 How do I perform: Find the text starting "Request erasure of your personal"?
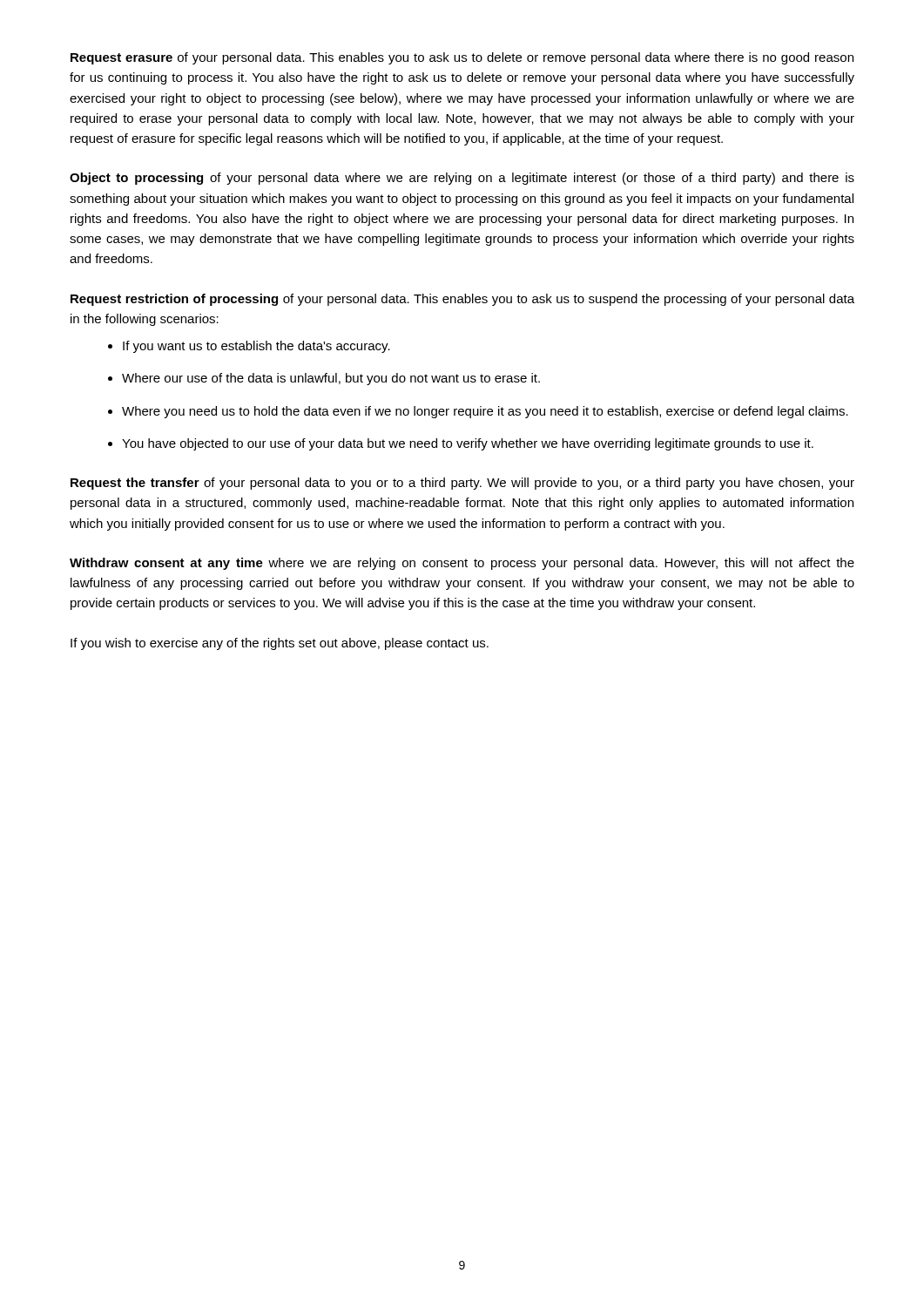[462, 98]
